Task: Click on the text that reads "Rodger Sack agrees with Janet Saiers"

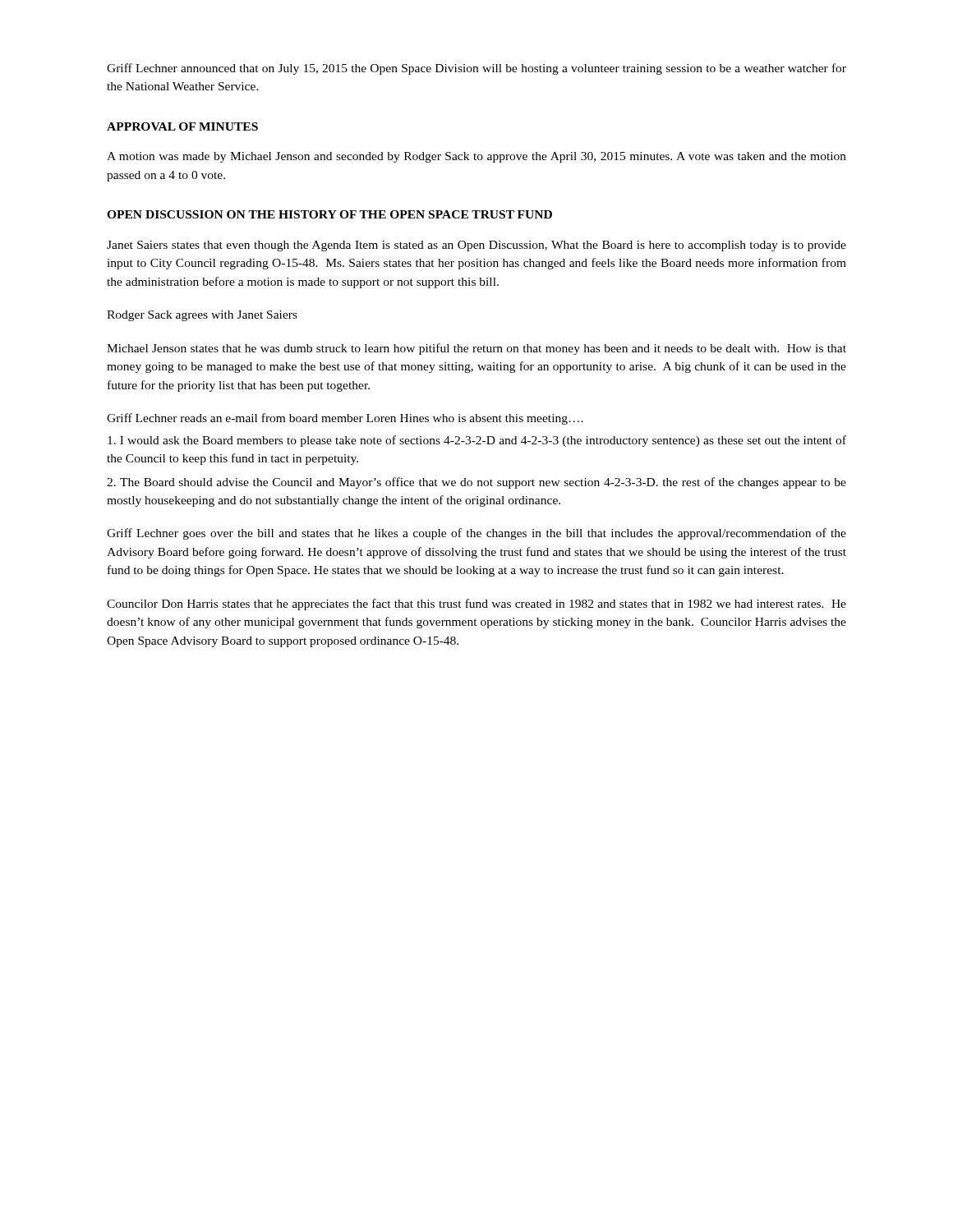Action: click(x=202, y=314)
